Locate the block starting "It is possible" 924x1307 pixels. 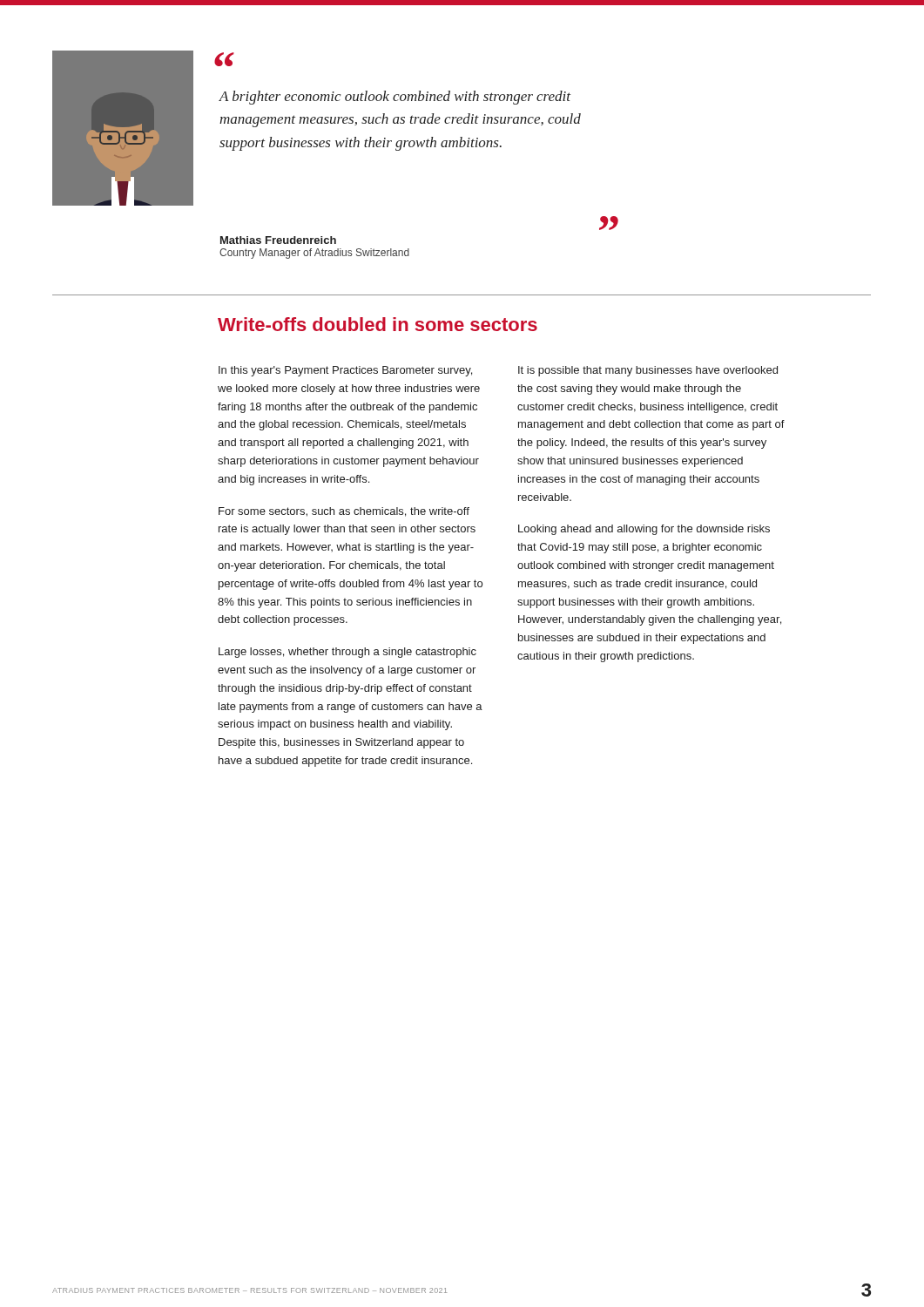[x=648, y=371]
